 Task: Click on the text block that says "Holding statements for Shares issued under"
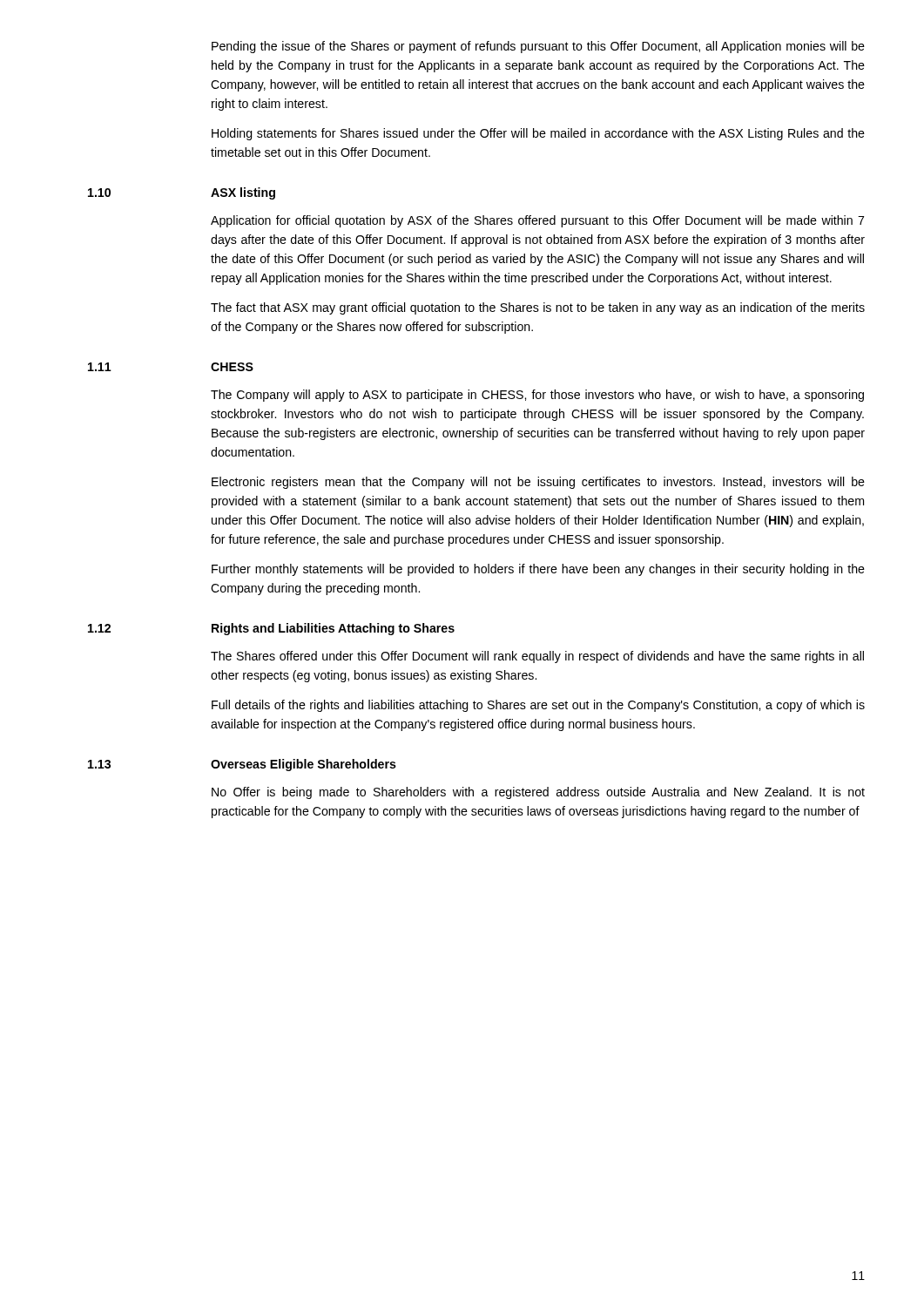[538, 143]
